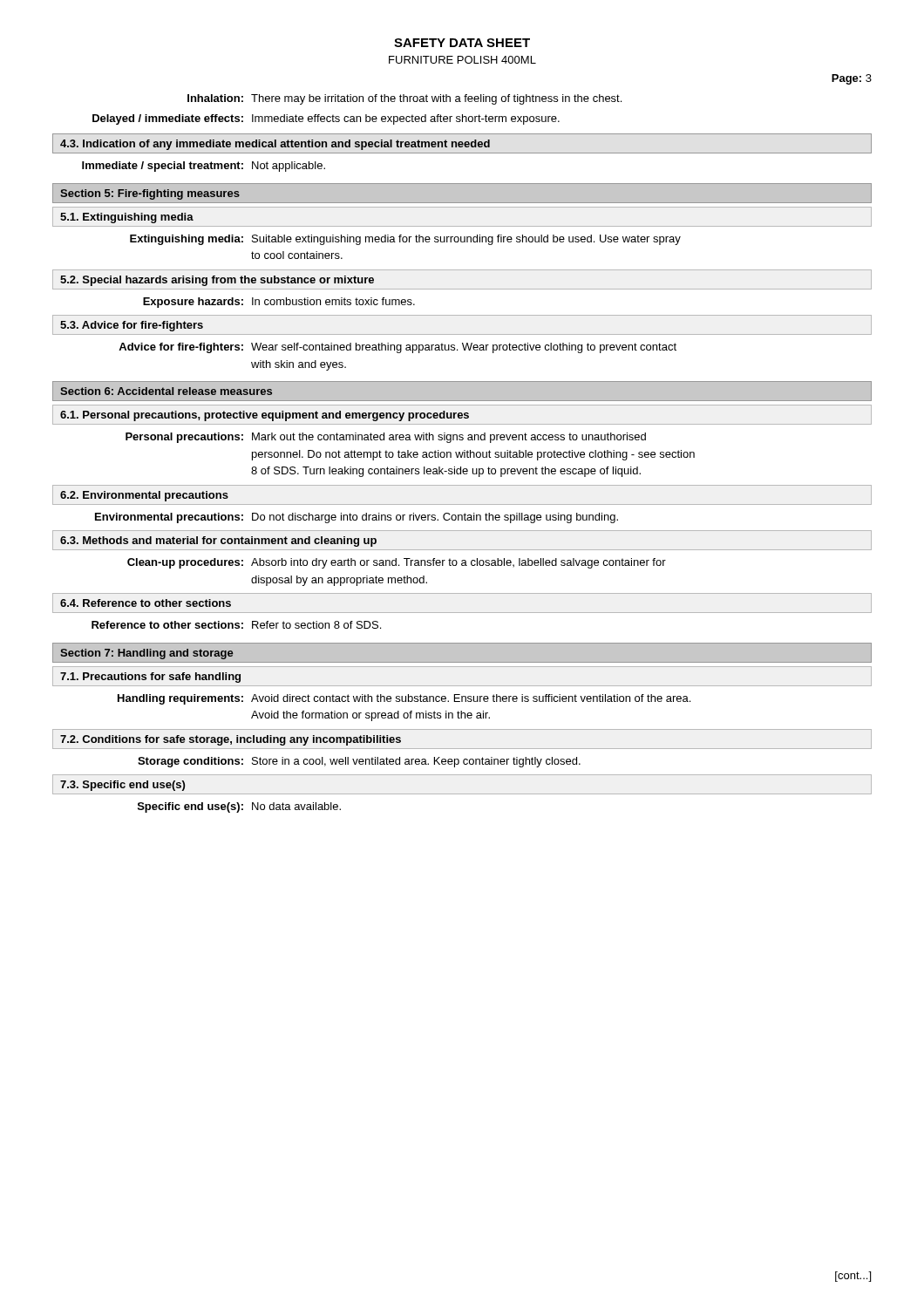Point to the text starting "Section 6: Accidental"
924x1308 pixels.
pos(166,391)
